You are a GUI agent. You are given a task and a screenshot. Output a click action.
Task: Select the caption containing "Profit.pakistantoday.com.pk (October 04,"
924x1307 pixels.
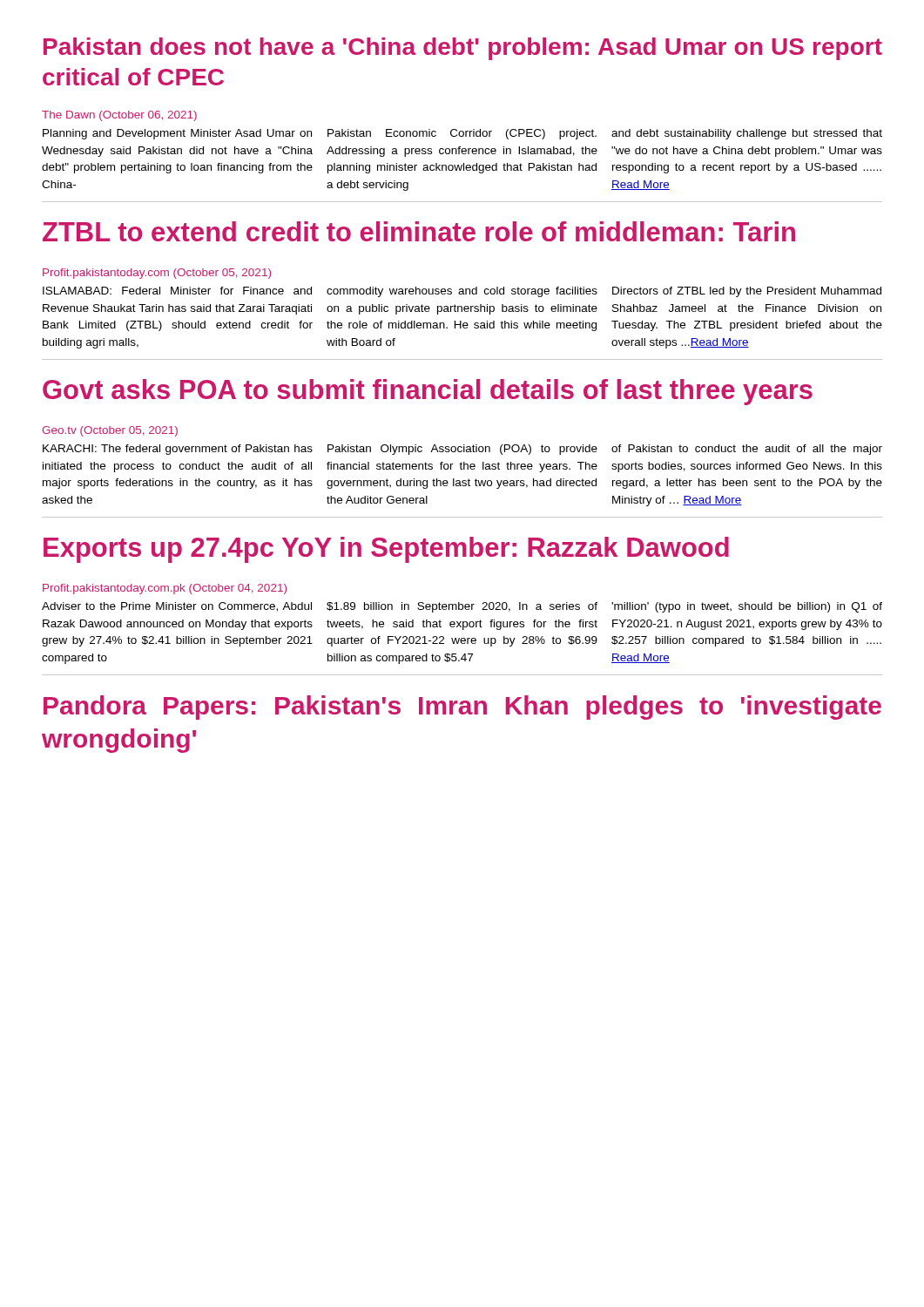(165, 588)
